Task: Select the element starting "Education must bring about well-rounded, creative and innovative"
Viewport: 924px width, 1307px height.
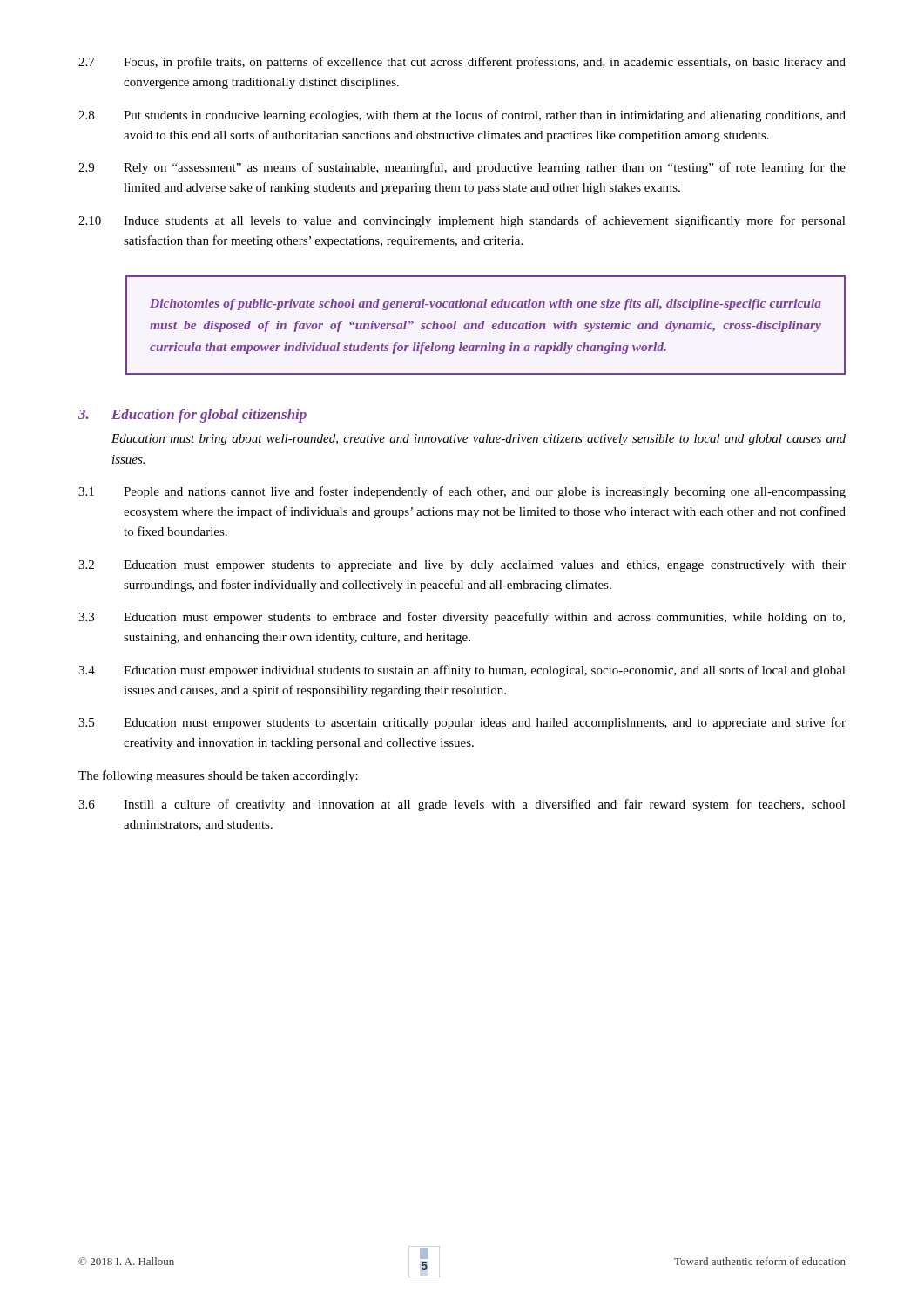Action: click(x=479, y=449)
